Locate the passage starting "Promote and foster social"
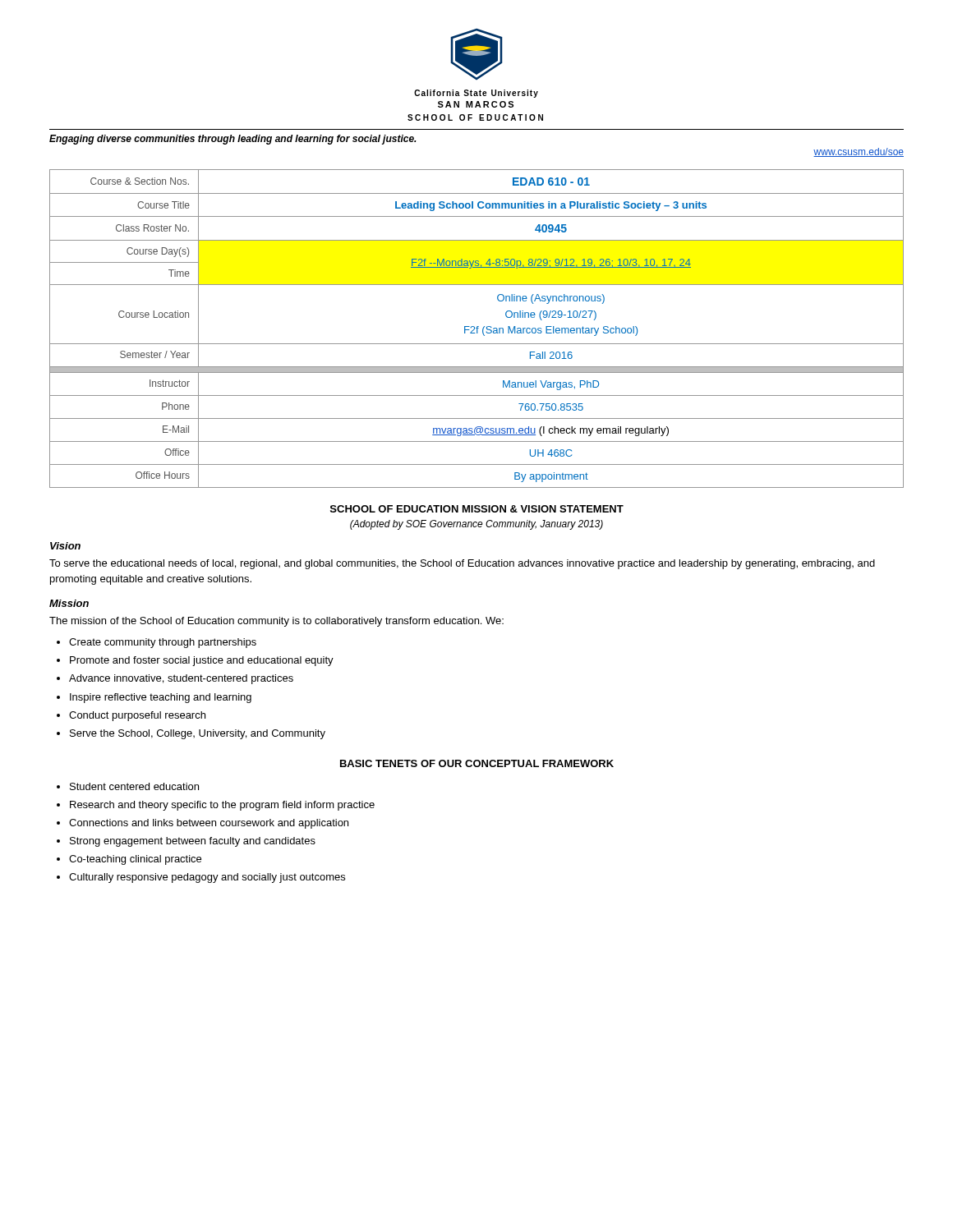The height and width of the screenshot is (1232, 953). point(201,660)
